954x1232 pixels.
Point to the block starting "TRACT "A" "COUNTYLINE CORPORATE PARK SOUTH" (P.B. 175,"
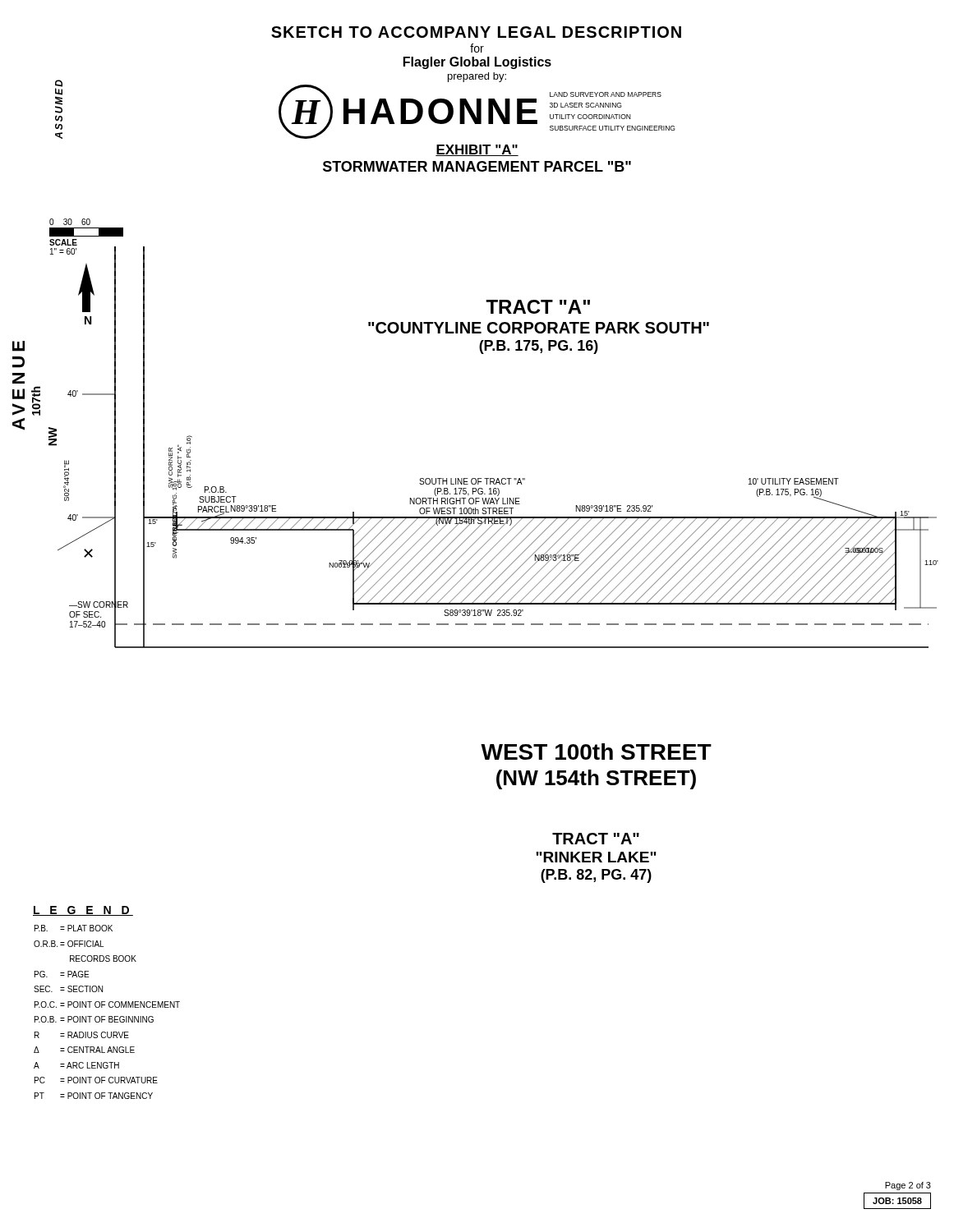click(539, 325)
